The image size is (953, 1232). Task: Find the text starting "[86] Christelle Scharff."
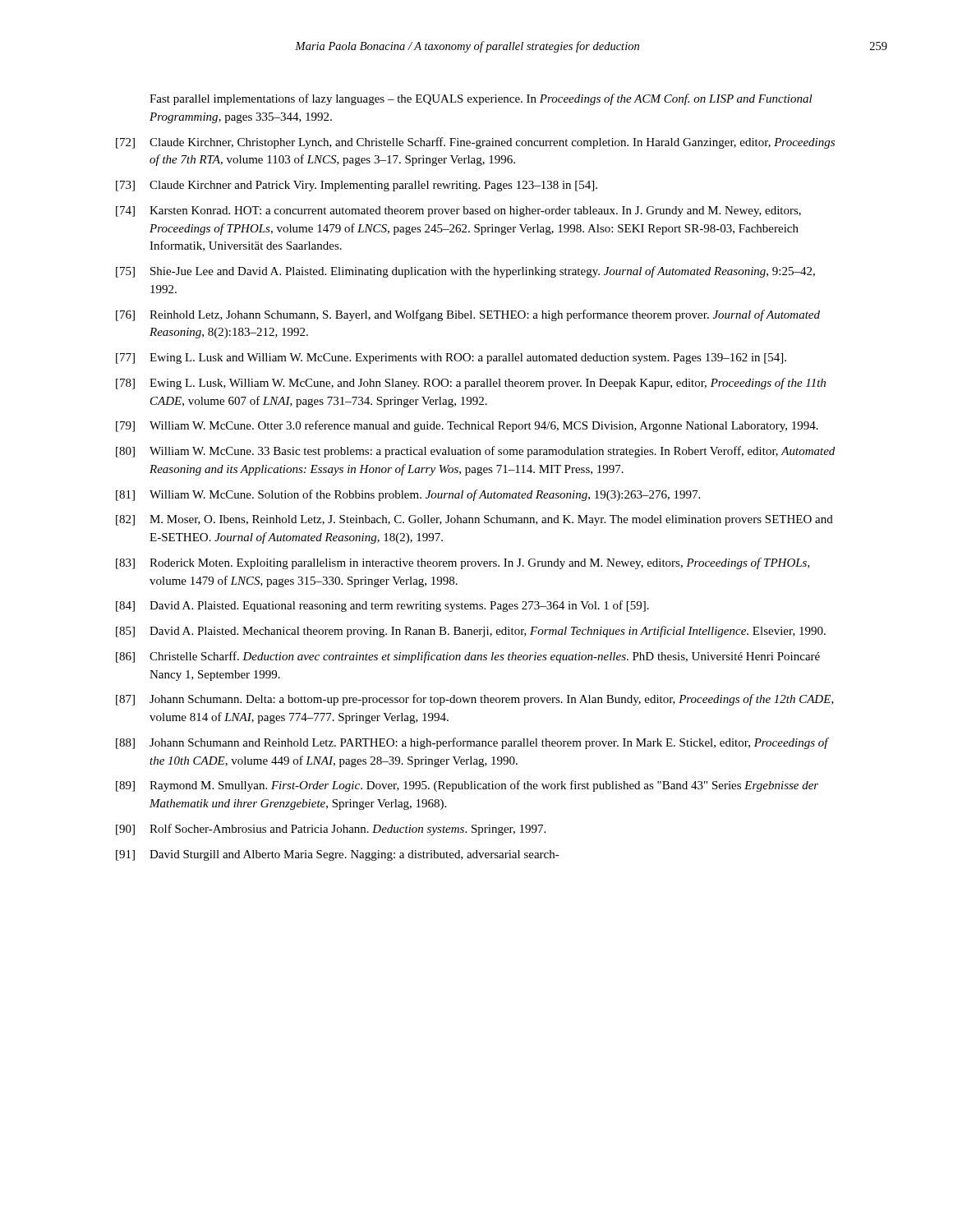click(476, 666)
